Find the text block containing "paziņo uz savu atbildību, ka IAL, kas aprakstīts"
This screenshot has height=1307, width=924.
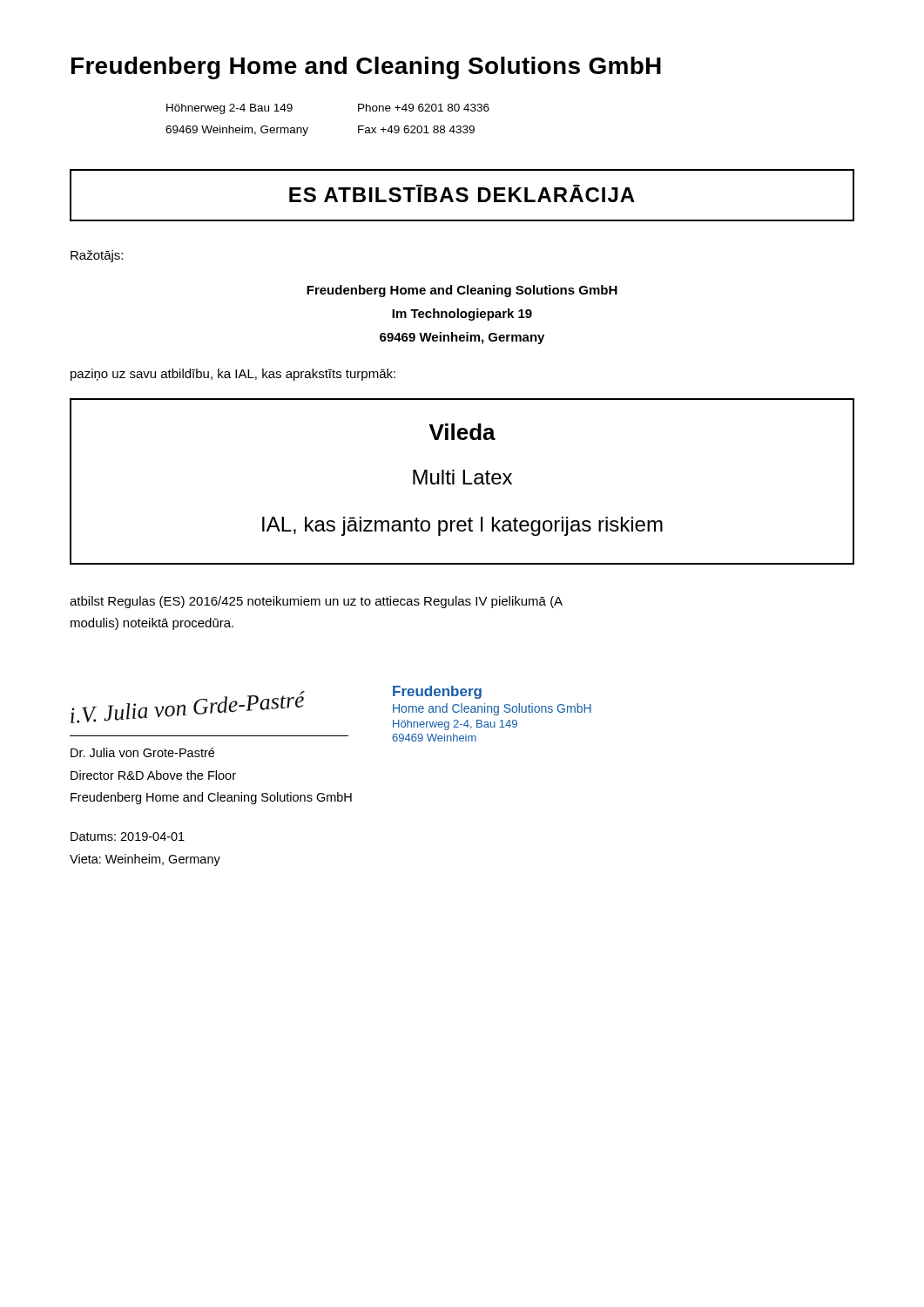pos(233,373)
